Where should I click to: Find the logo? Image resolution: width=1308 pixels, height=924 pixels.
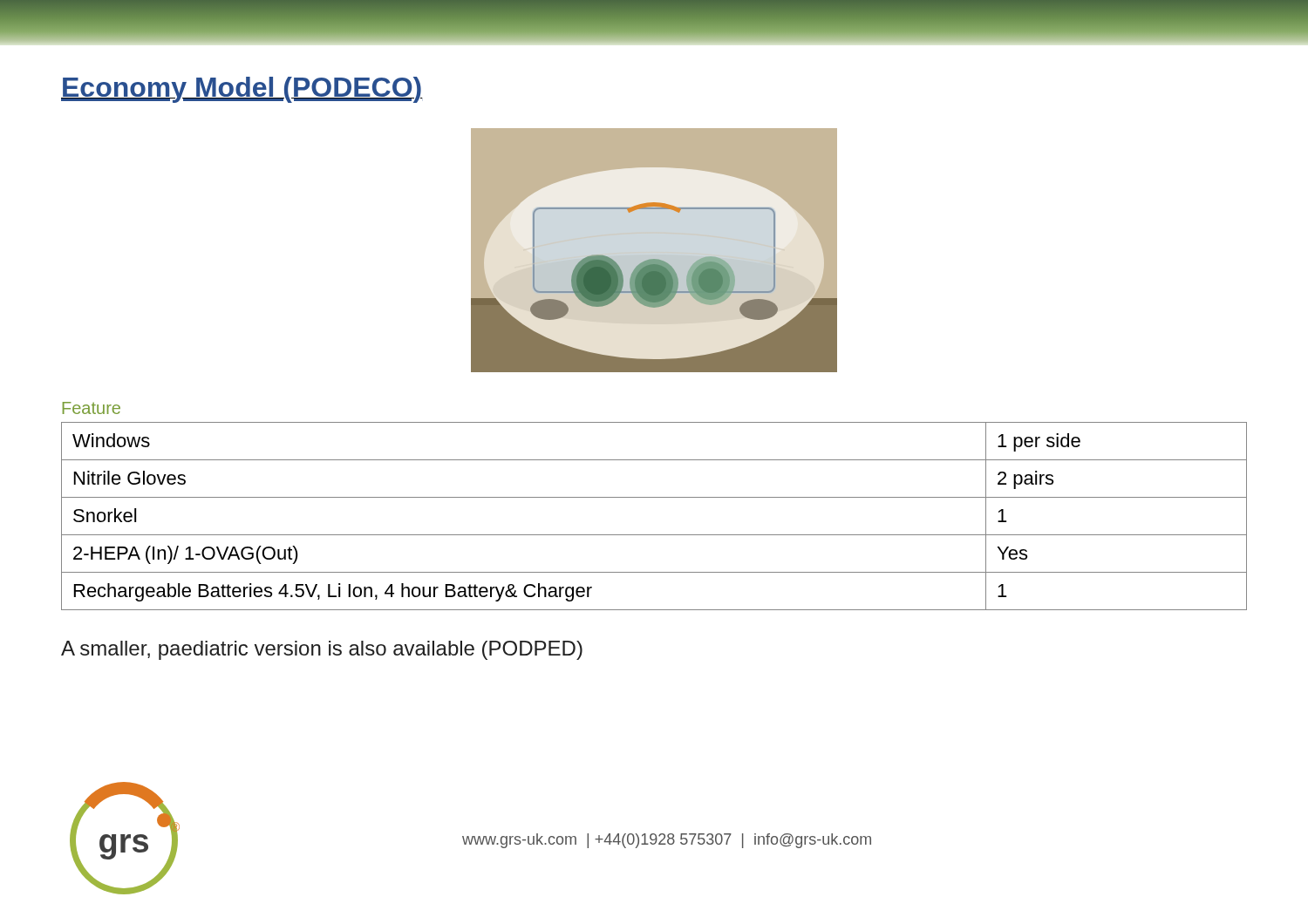pos(131,839)
